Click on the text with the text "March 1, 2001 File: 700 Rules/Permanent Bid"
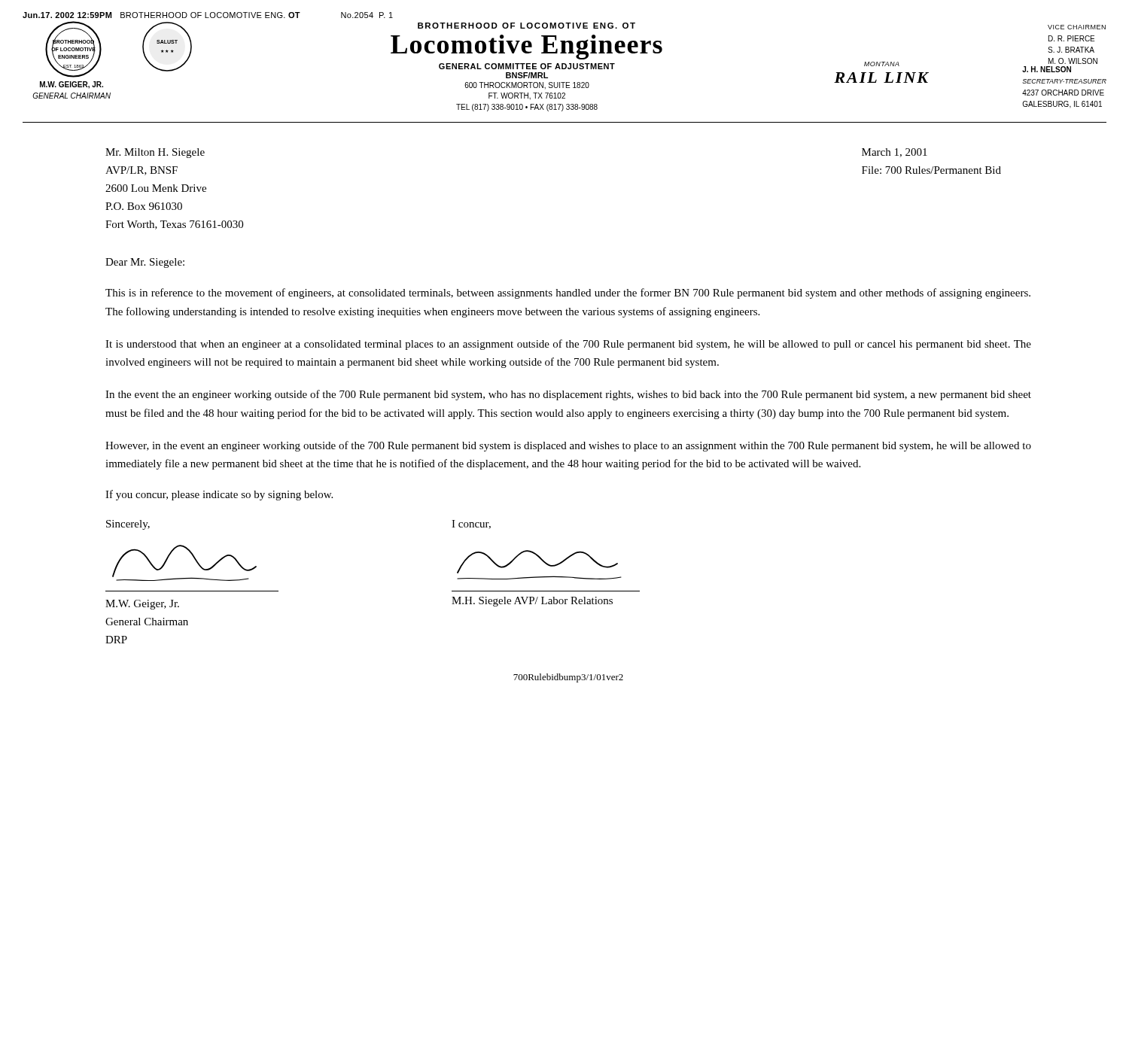The image size is (1129, 1064). point(931,161)
